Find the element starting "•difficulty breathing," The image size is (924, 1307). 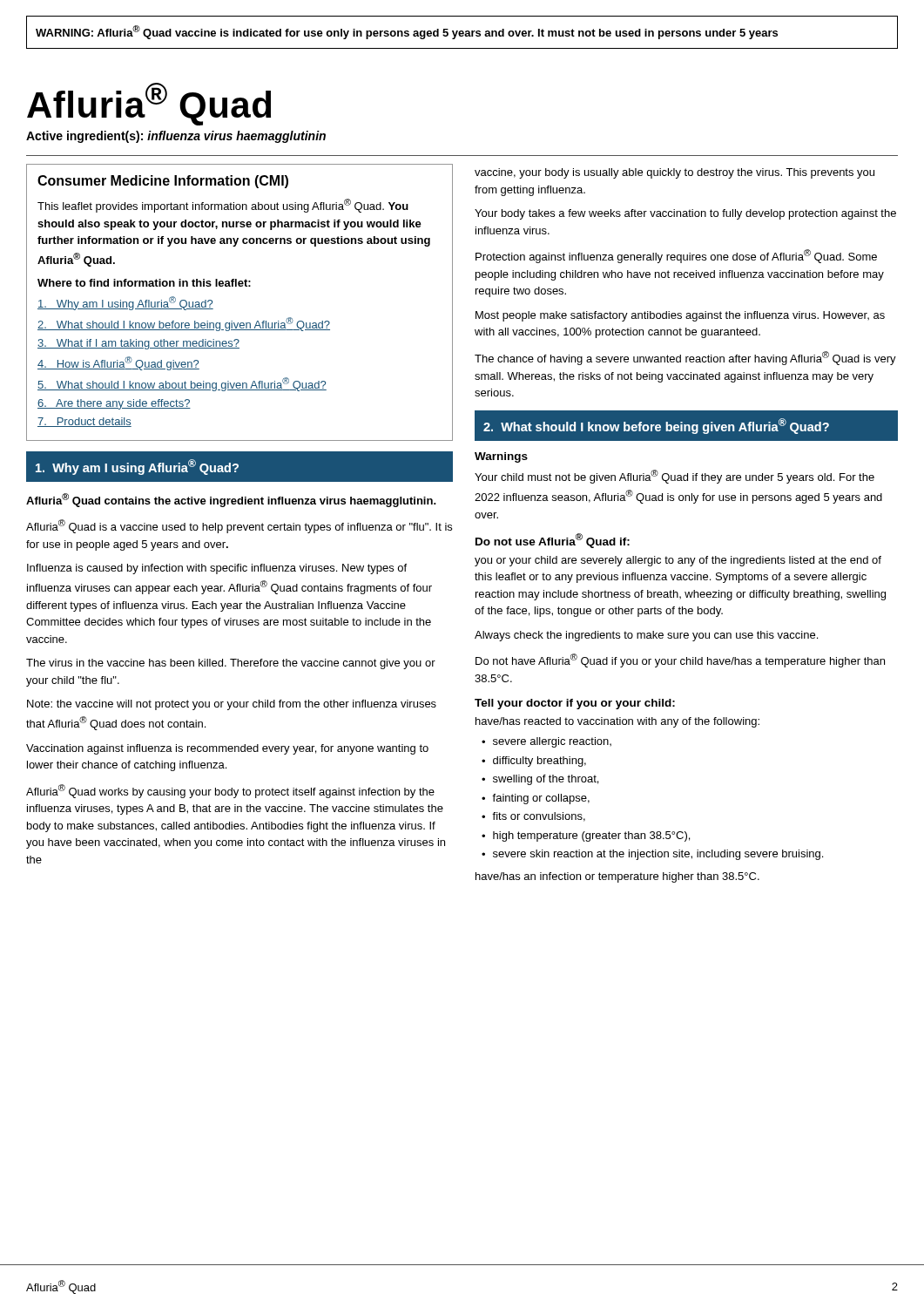[534, 761]
